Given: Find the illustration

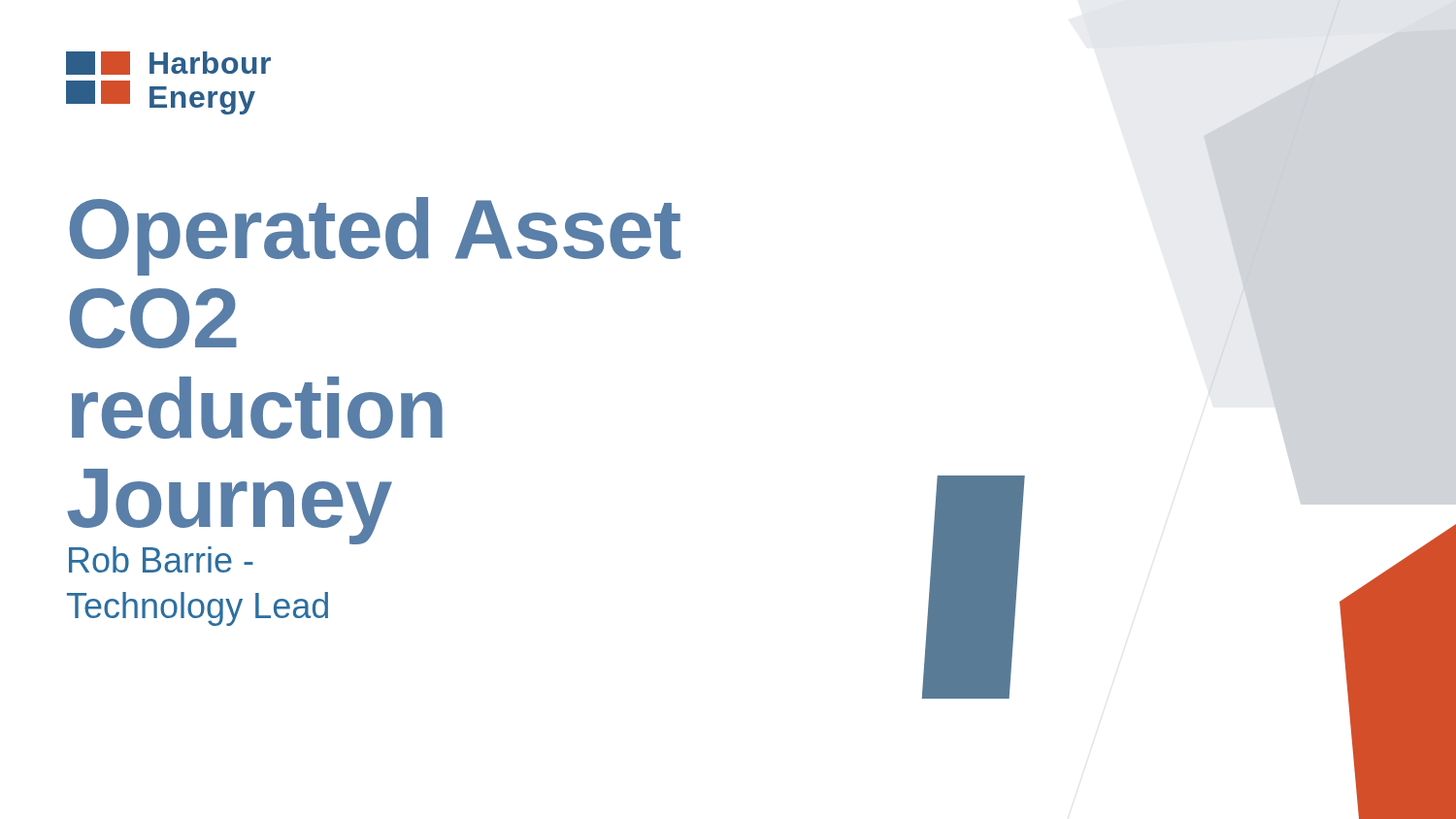Looking at the screenshot, I should pos(1116,410).
